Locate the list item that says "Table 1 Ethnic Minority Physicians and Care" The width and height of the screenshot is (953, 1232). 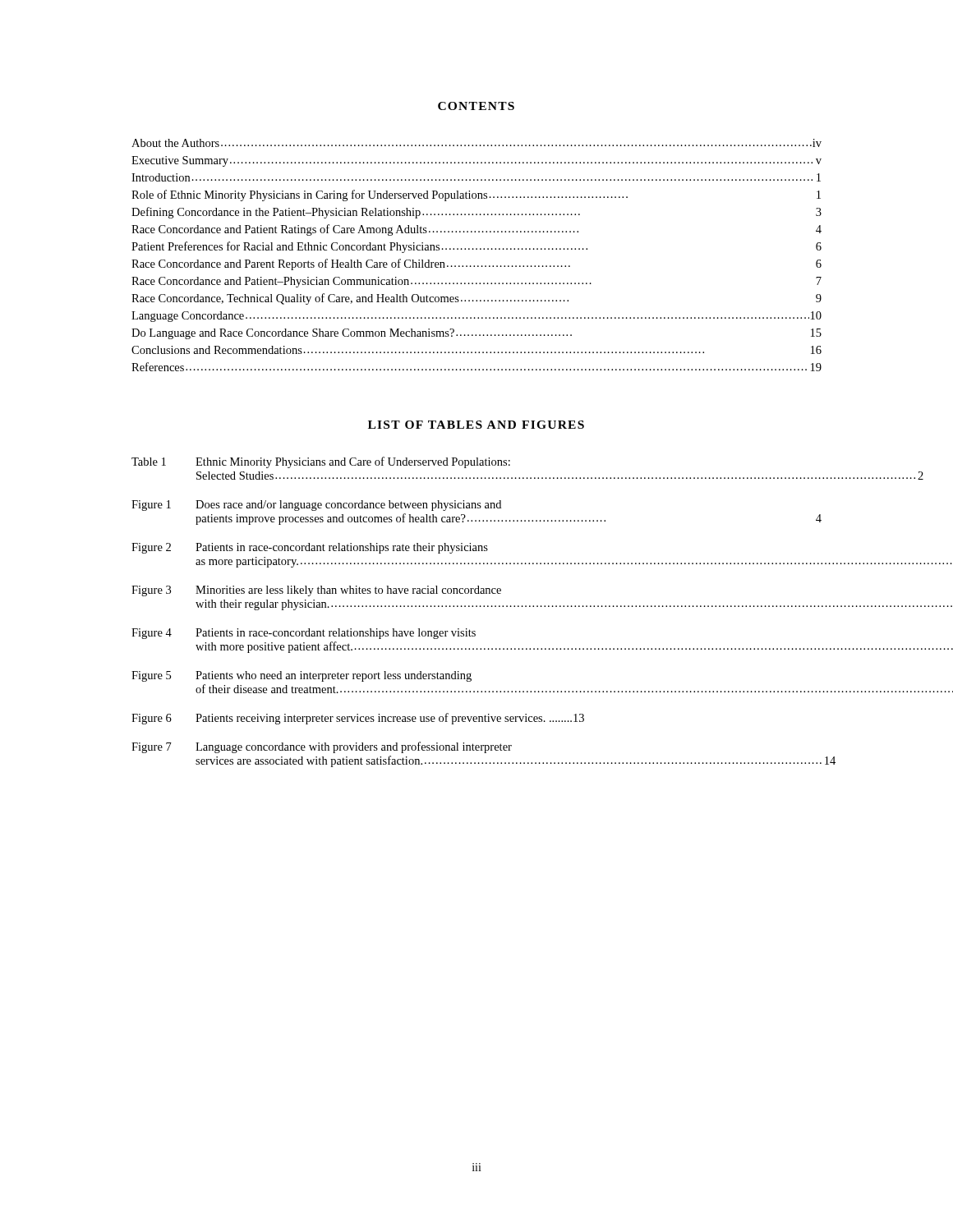[476, 469]
